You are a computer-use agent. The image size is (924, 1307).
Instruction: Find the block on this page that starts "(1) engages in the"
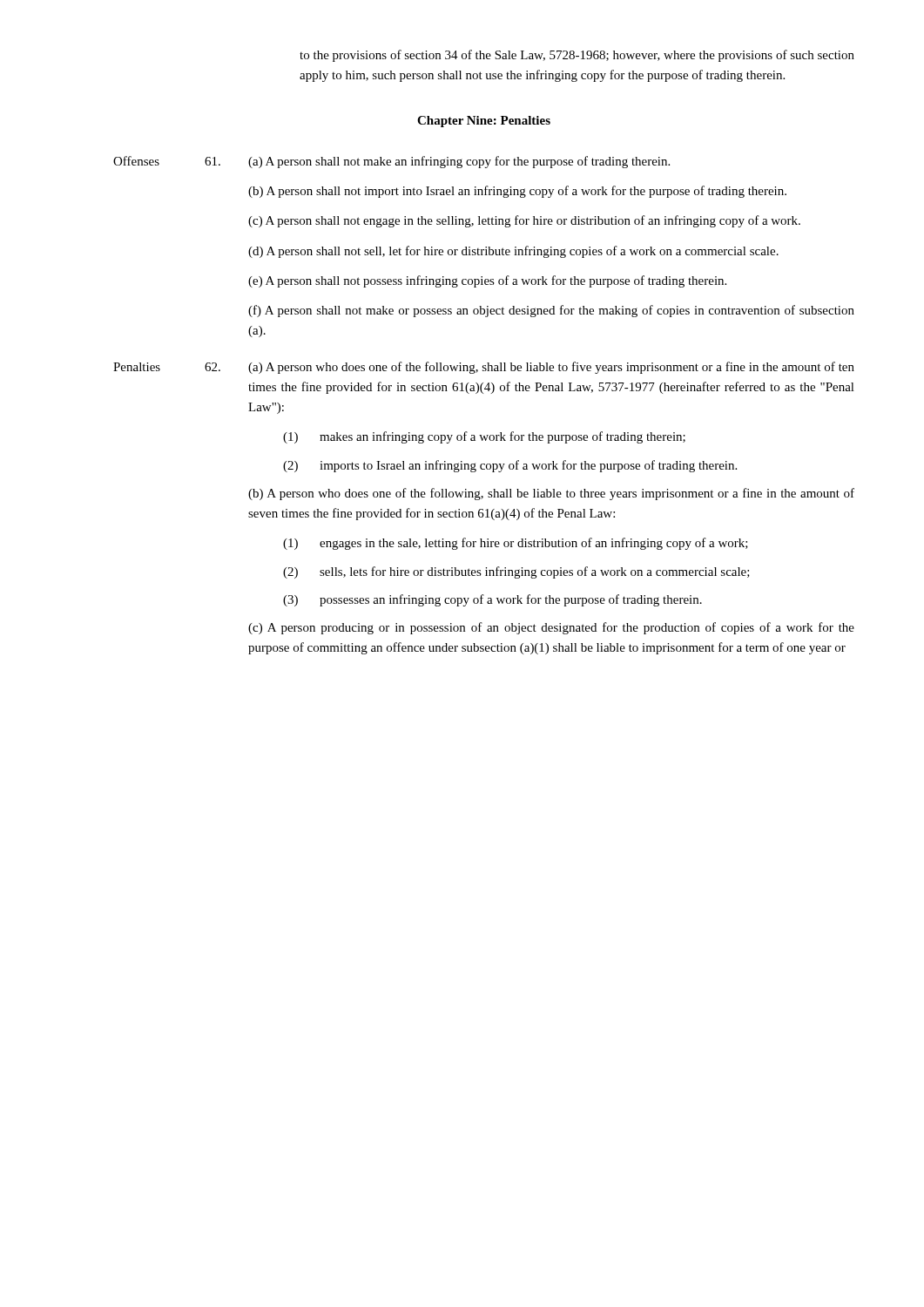click(x=569, y=544)
